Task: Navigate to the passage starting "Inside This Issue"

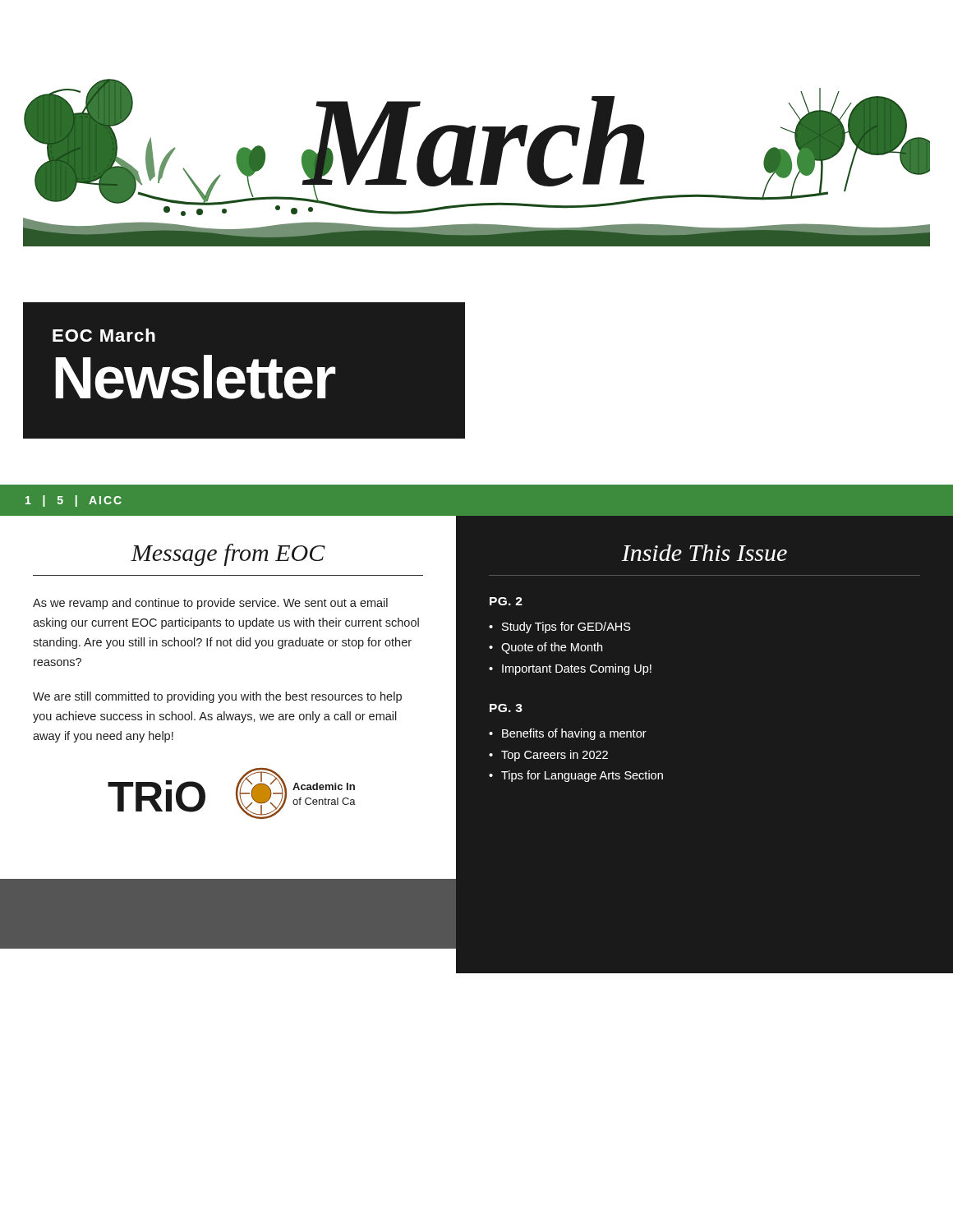Action: [x=704, y=552]
